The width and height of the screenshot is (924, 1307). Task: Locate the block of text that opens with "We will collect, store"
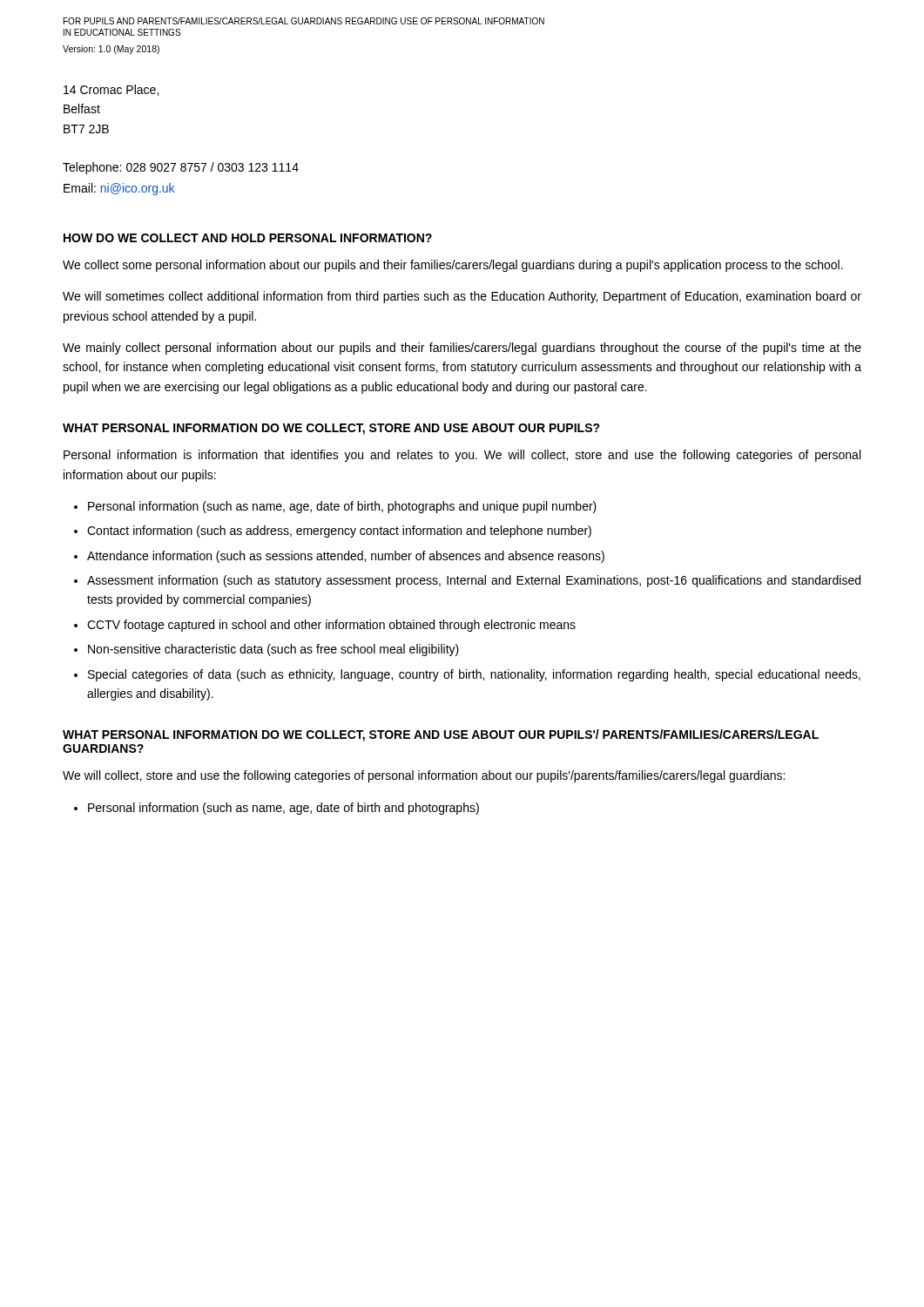424,776
